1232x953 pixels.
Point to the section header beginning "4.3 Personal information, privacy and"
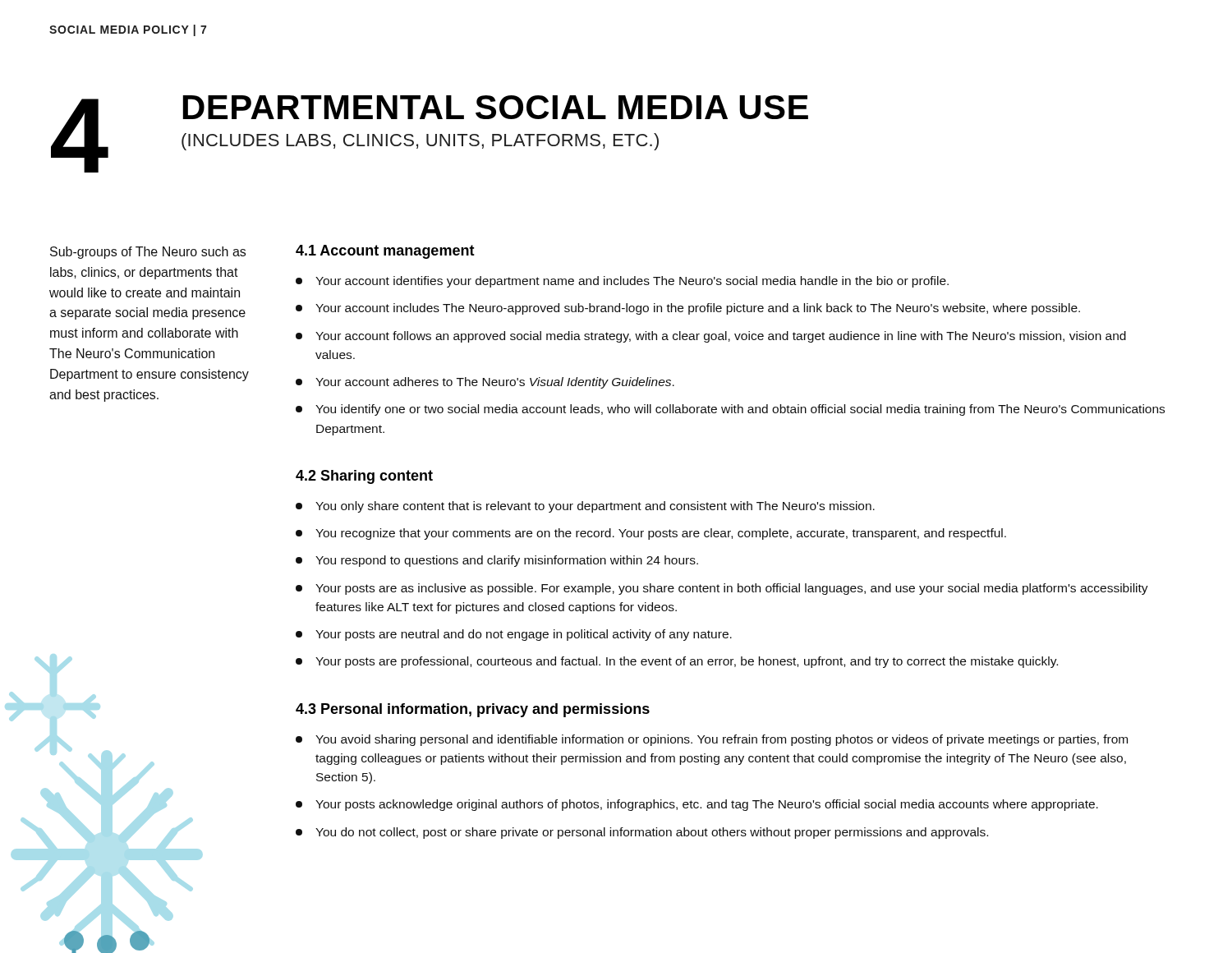point(473,709)
